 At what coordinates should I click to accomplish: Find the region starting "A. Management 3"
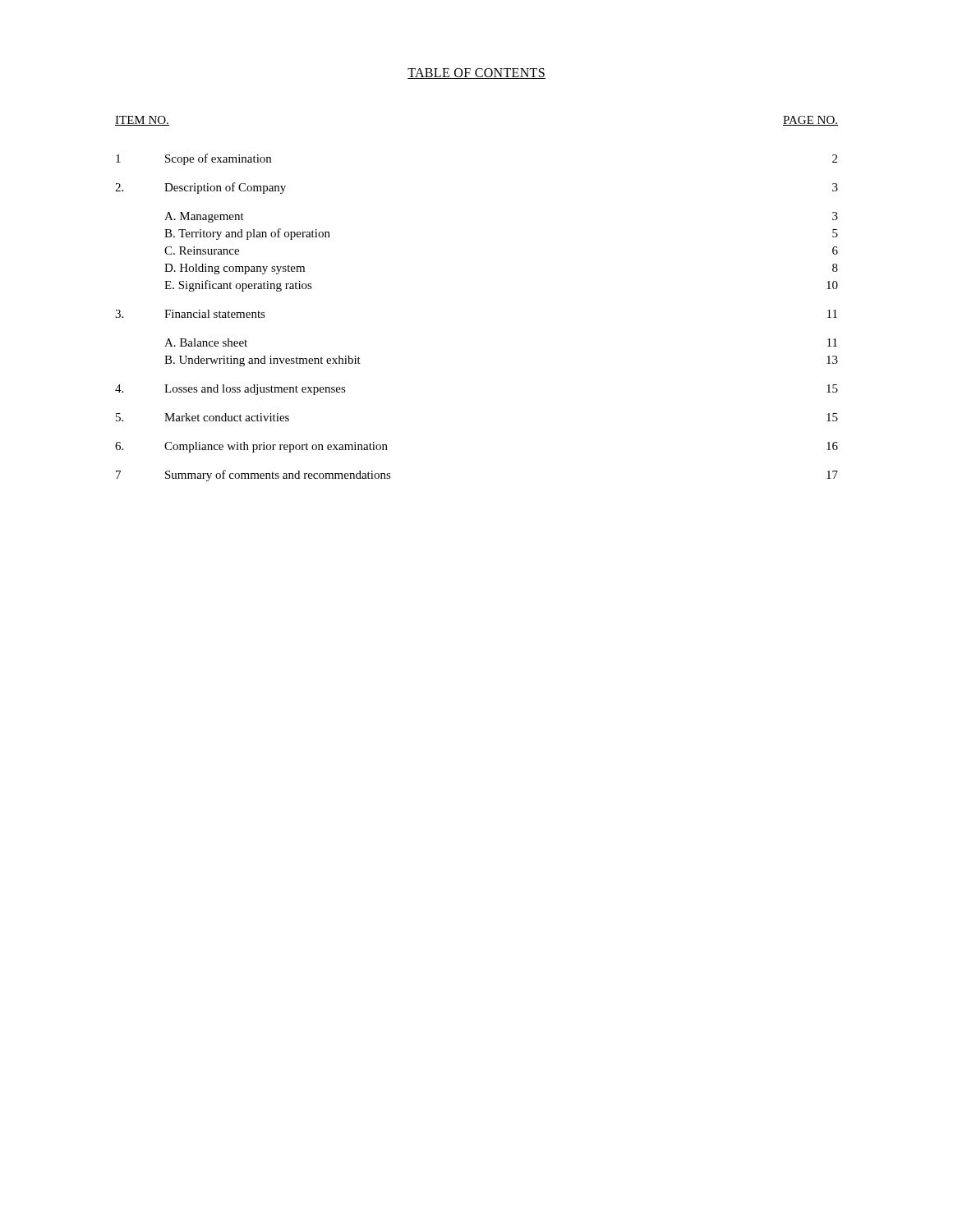[204, 217]
